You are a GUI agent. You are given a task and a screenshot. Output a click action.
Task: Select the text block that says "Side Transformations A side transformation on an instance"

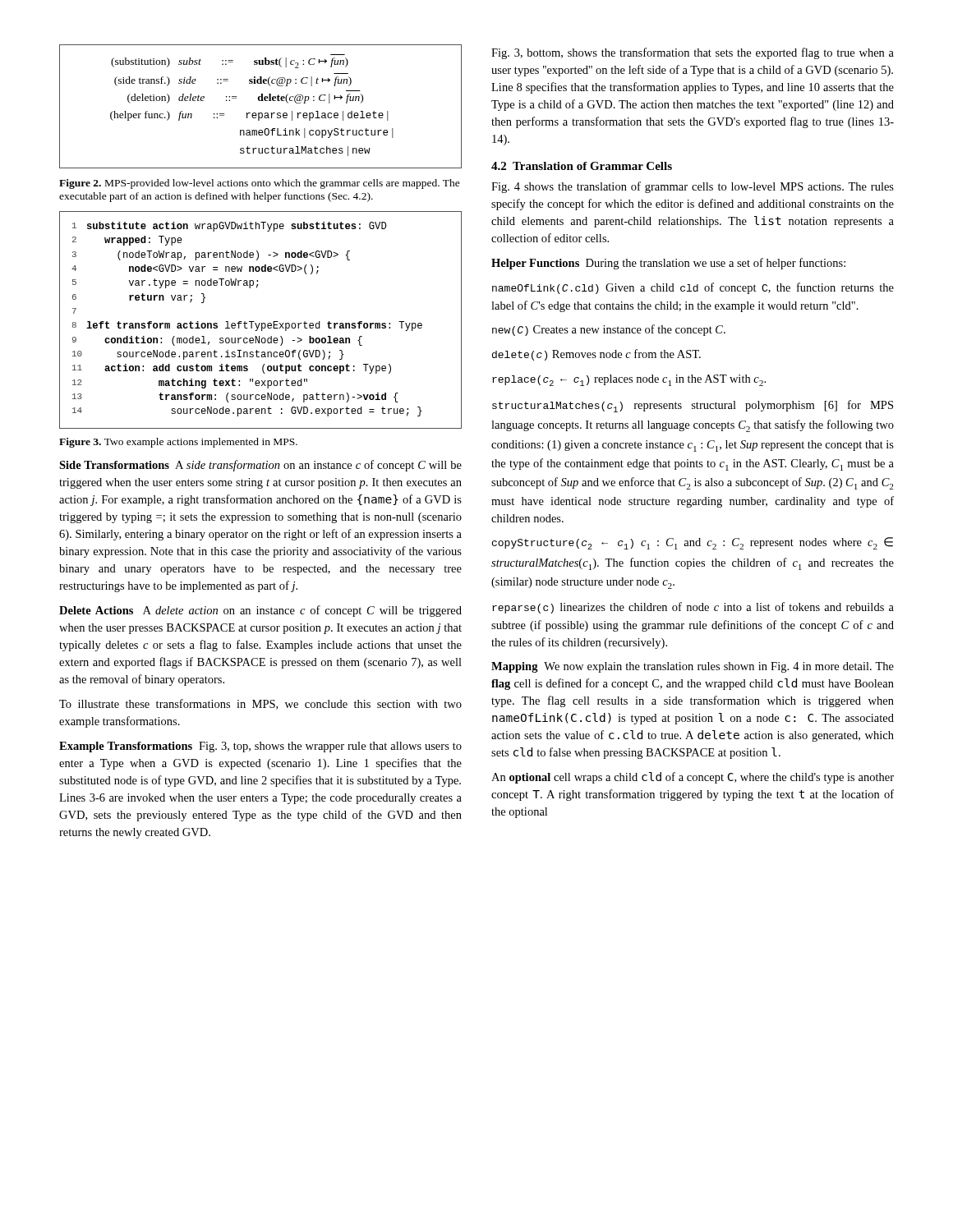pyautogui.click(x=260, y=525)
